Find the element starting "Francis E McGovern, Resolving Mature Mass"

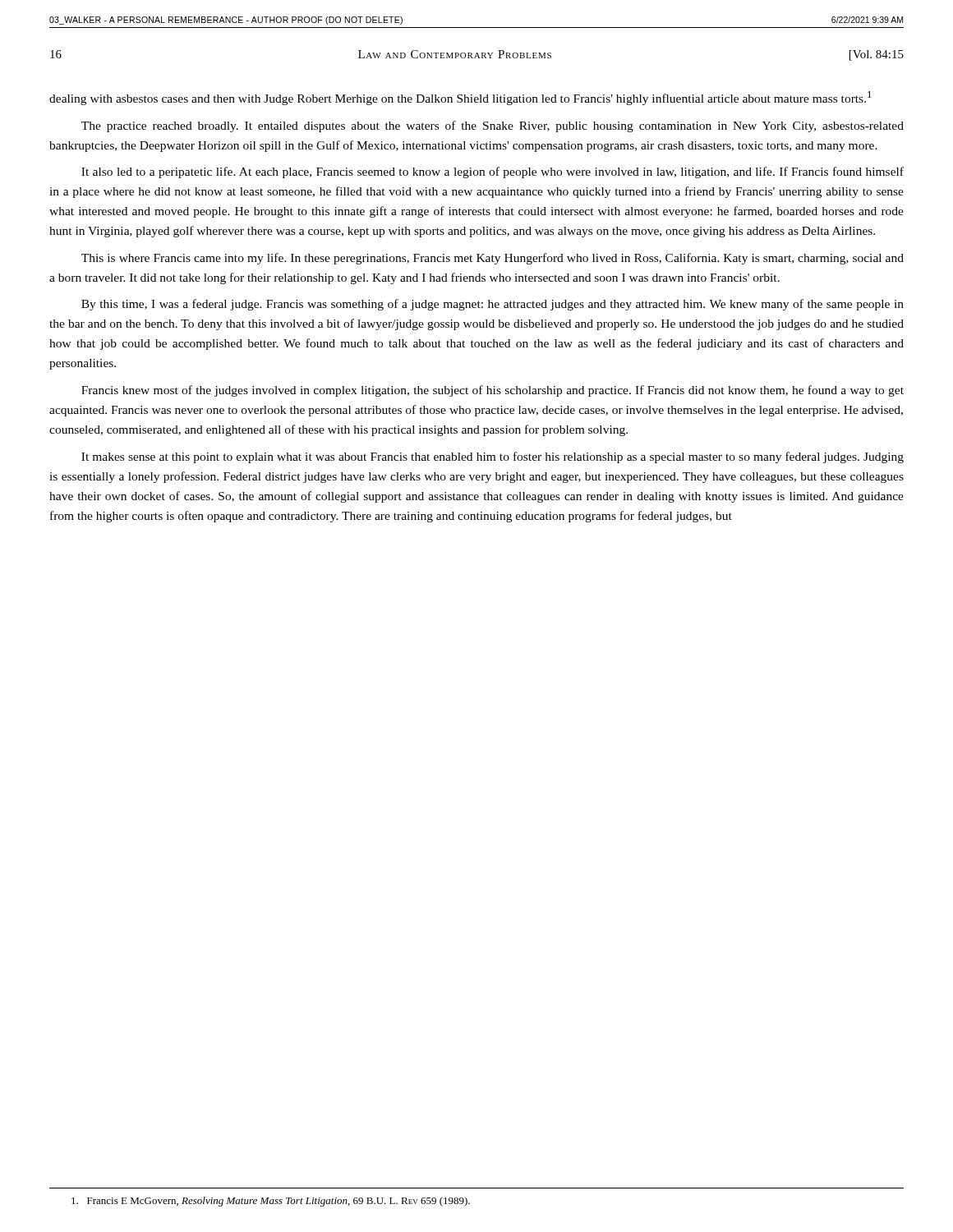tap(271, 1200)
